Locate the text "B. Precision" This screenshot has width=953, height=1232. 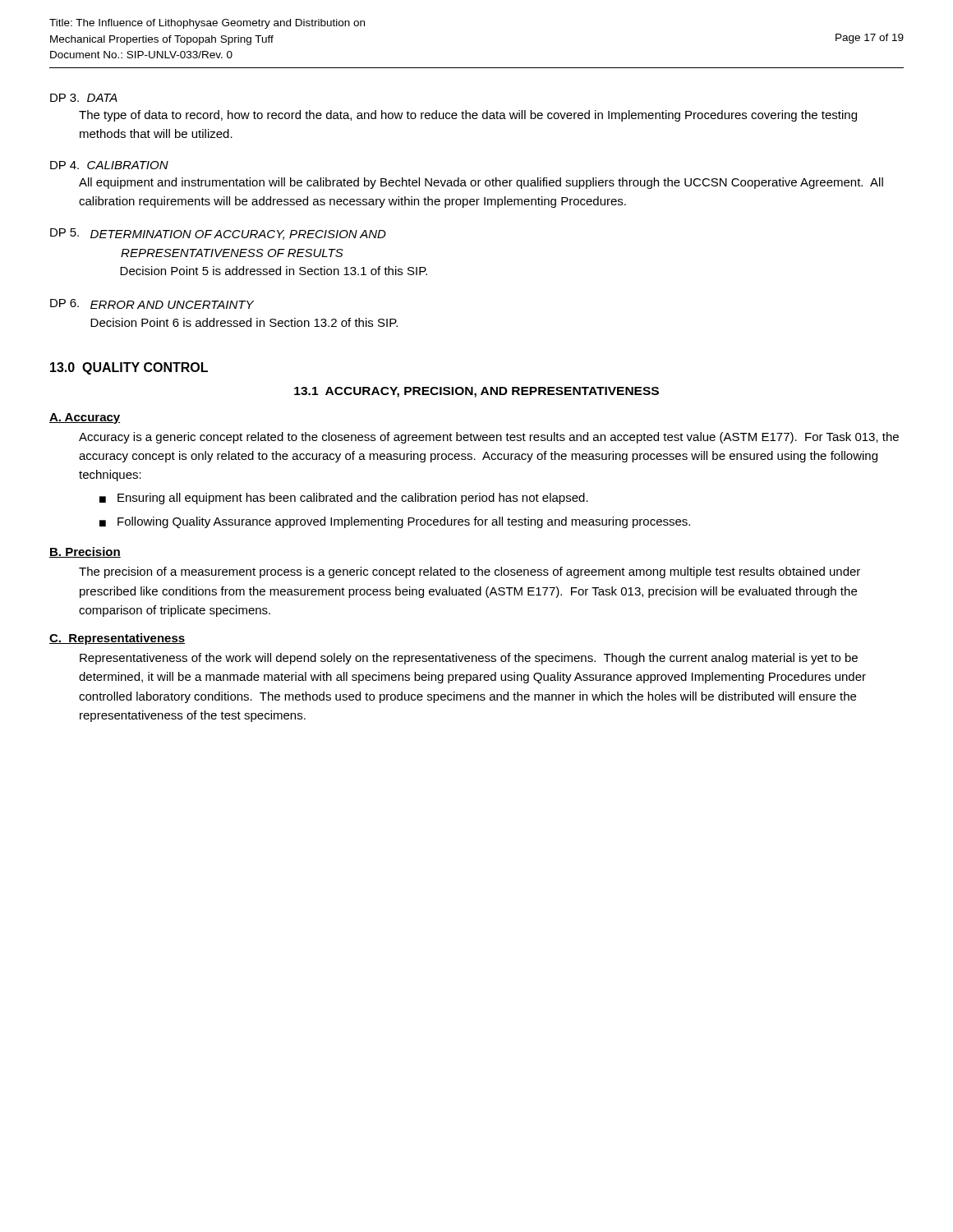(85, 552)
